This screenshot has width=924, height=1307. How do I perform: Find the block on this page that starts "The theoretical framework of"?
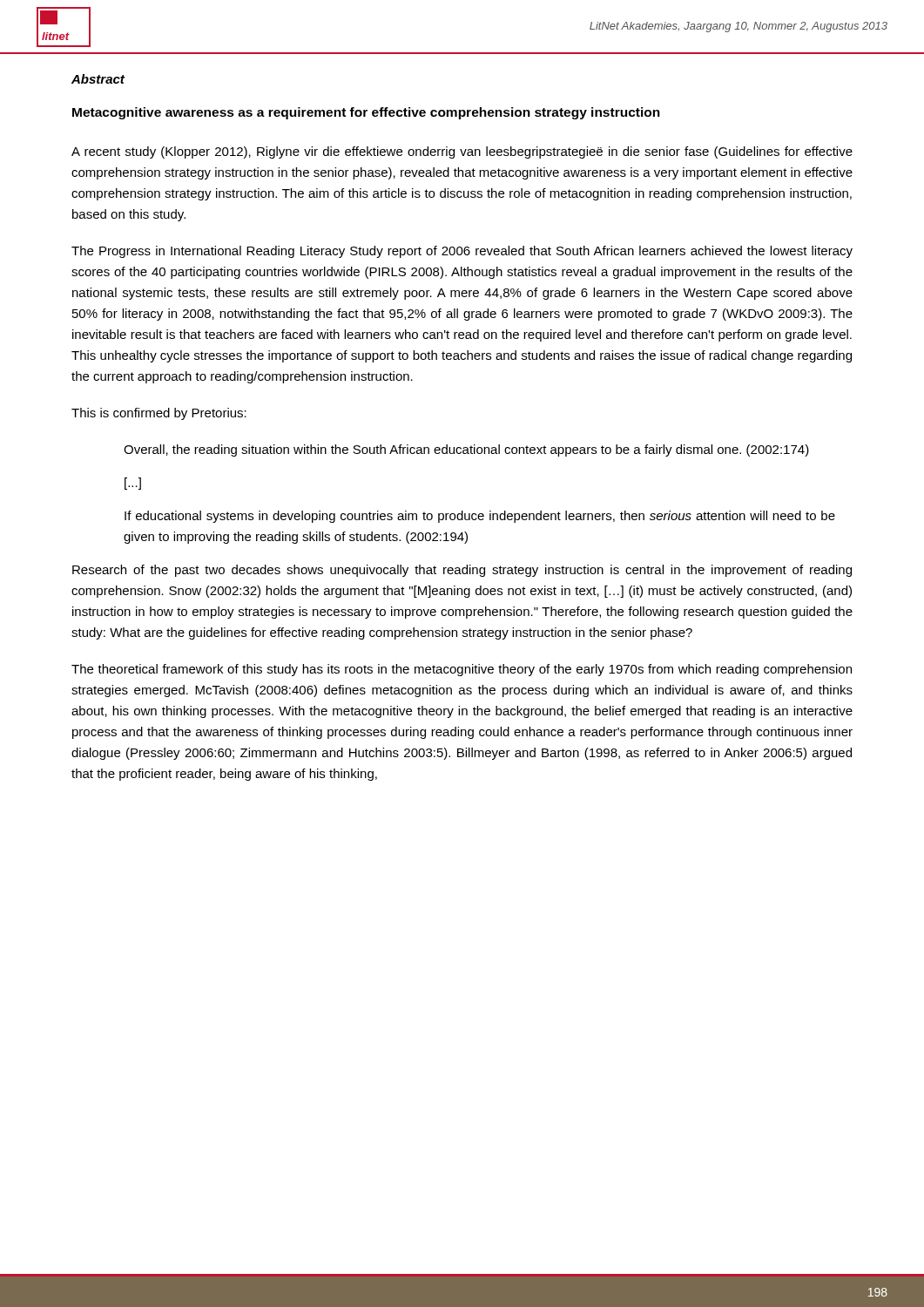[x=462, y=721]
